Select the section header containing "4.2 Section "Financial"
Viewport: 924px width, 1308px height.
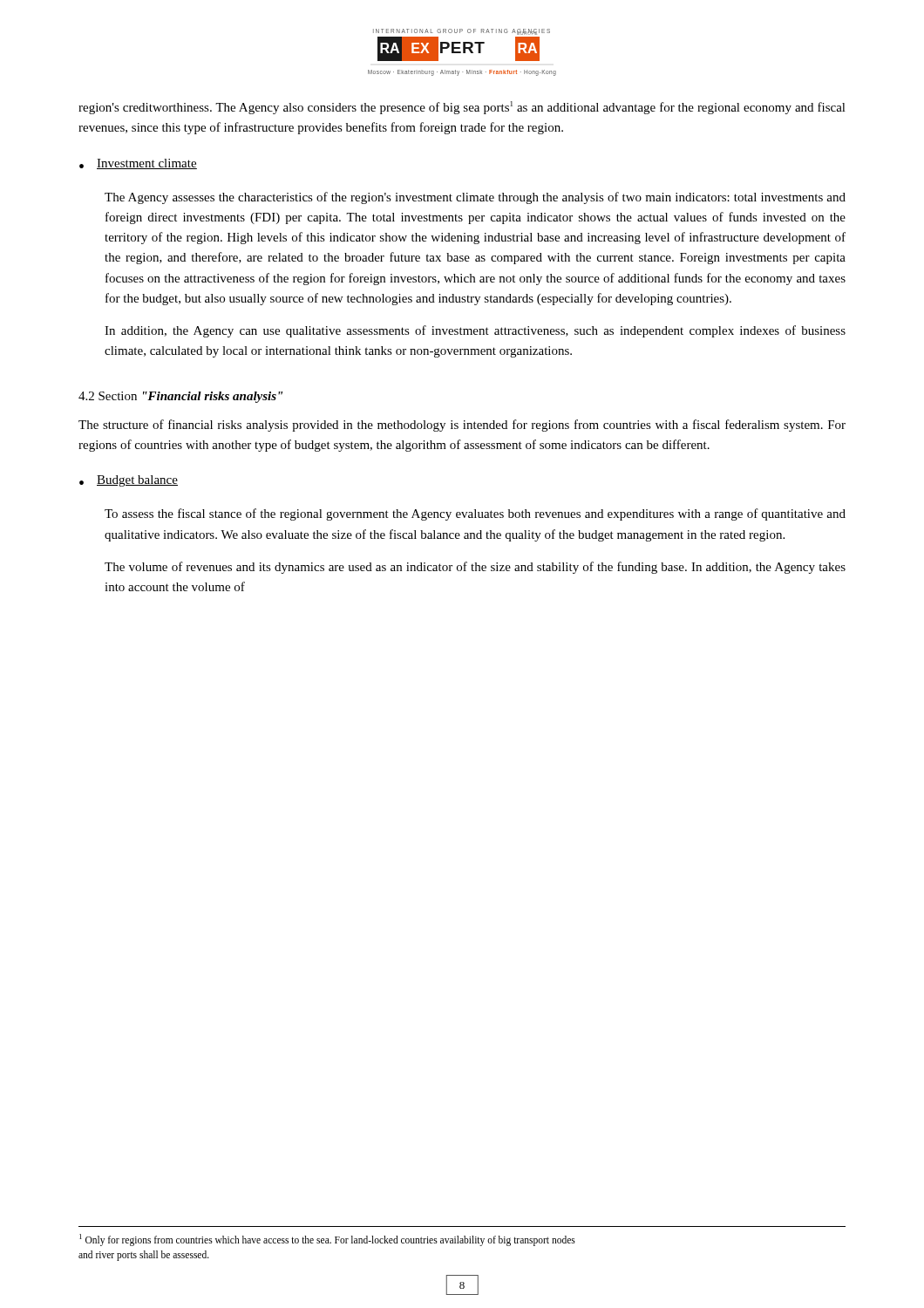[x=181, y=395]
